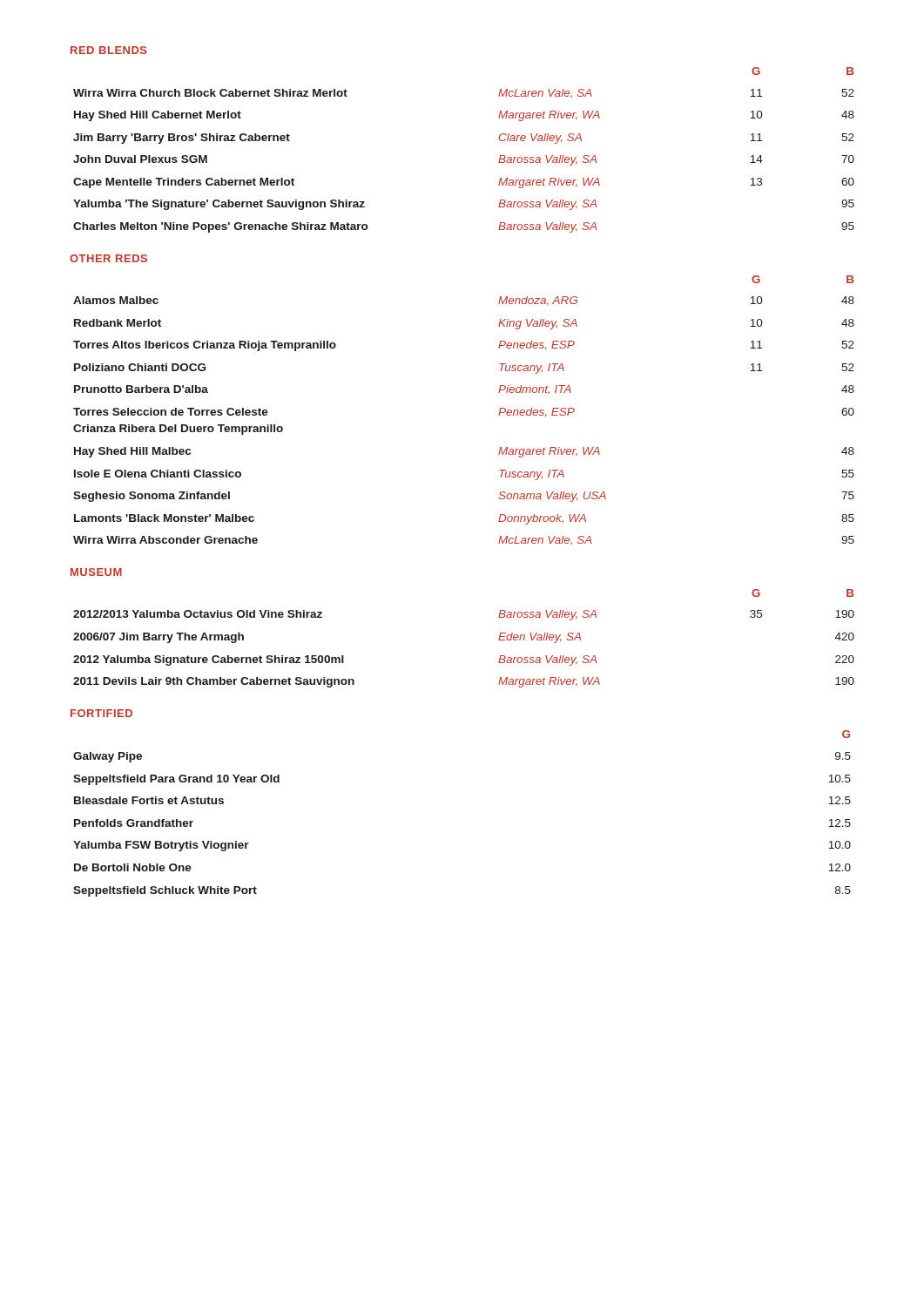The width and height of the screenshot is (924, 1307).
Task: Click on the table containing "Yalumba FSW Botrytis Viognier"
Action: tap(462, 812)
